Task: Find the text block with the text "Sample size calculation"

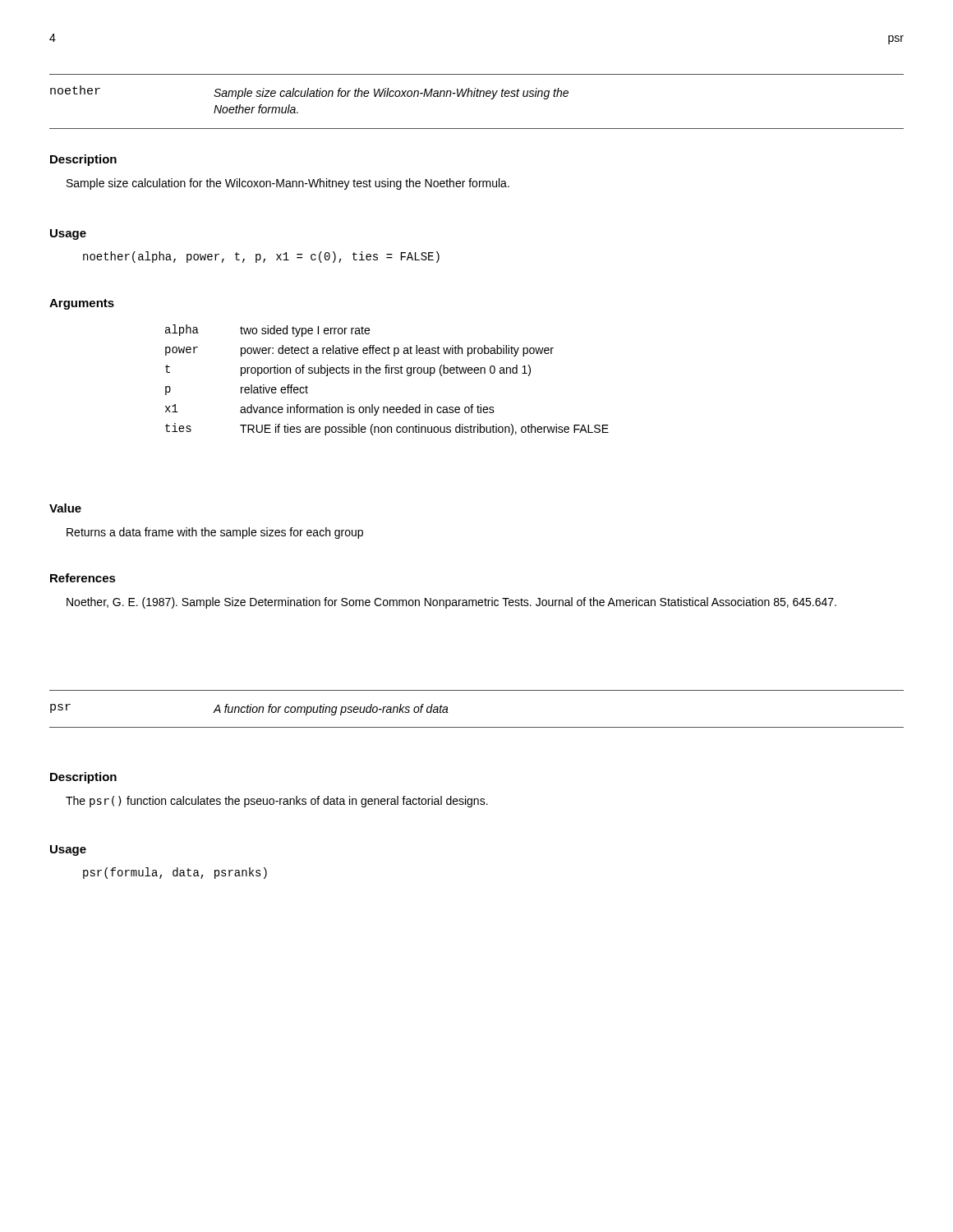Action: tap(288, 183)
